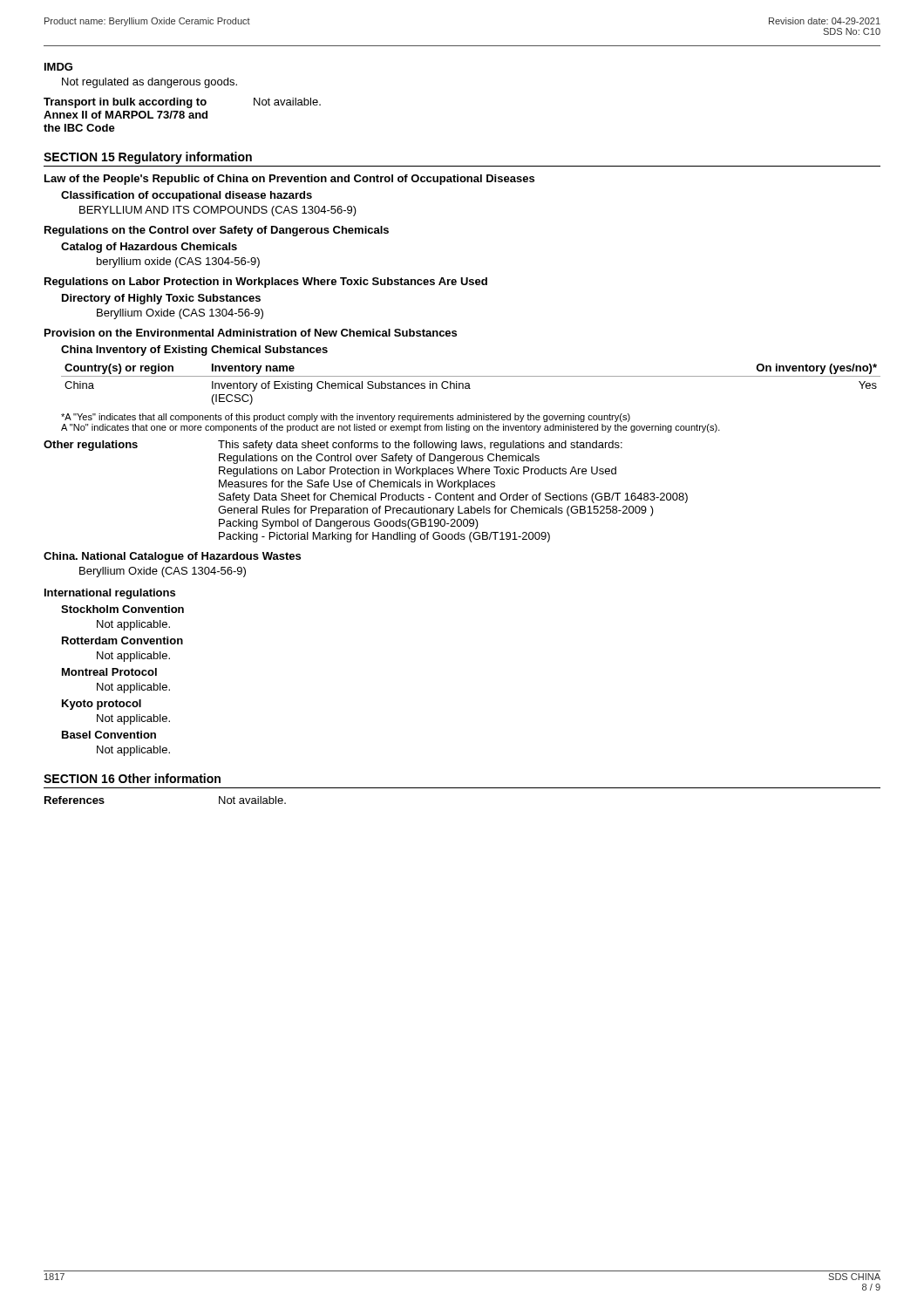
Task: Find the block starting "Law of the People's Republic of China on"
Action: [x=289, y=178]
